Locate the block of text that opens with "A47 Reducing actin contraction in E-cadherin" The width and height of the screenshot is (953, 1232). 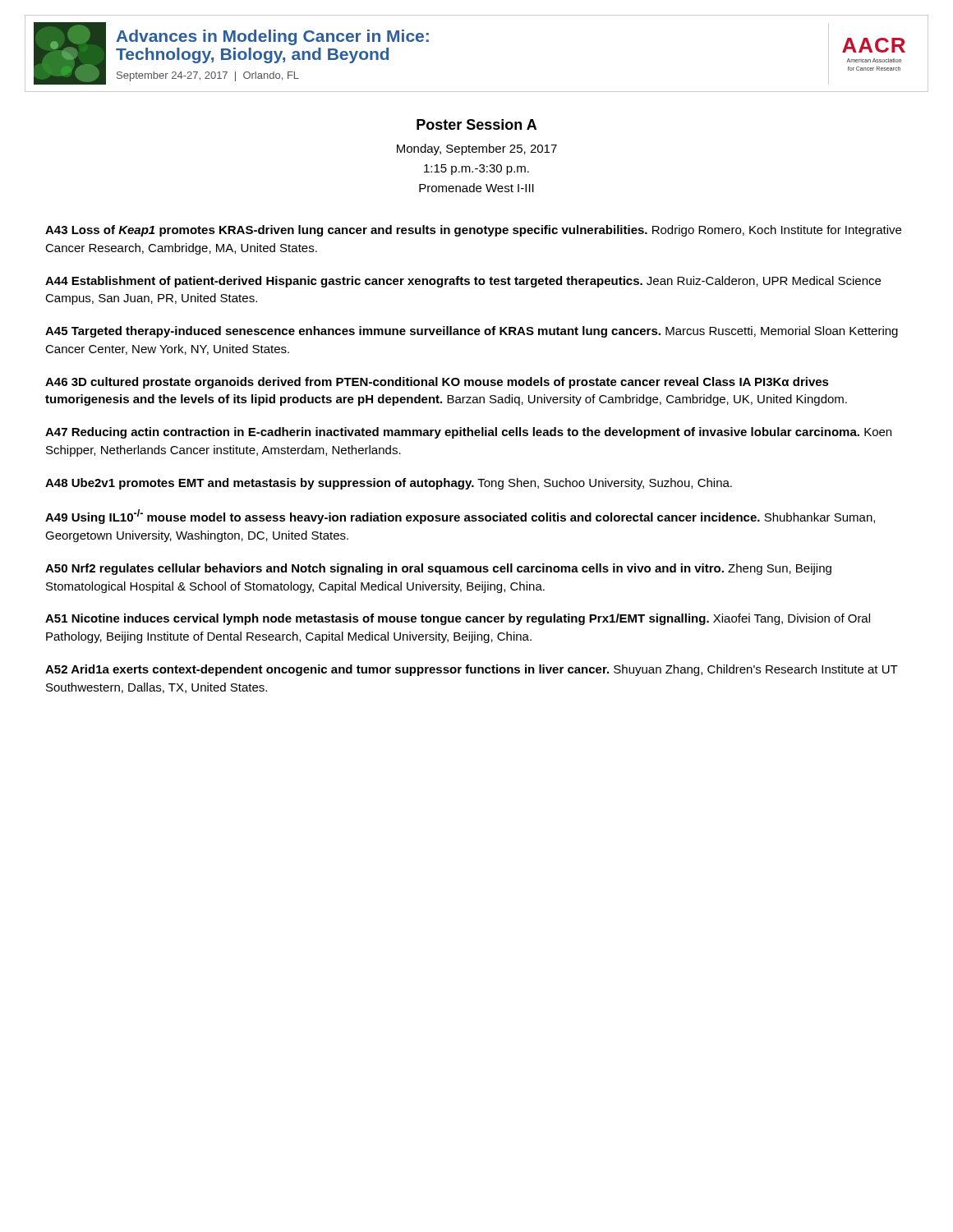pos(469,441)
